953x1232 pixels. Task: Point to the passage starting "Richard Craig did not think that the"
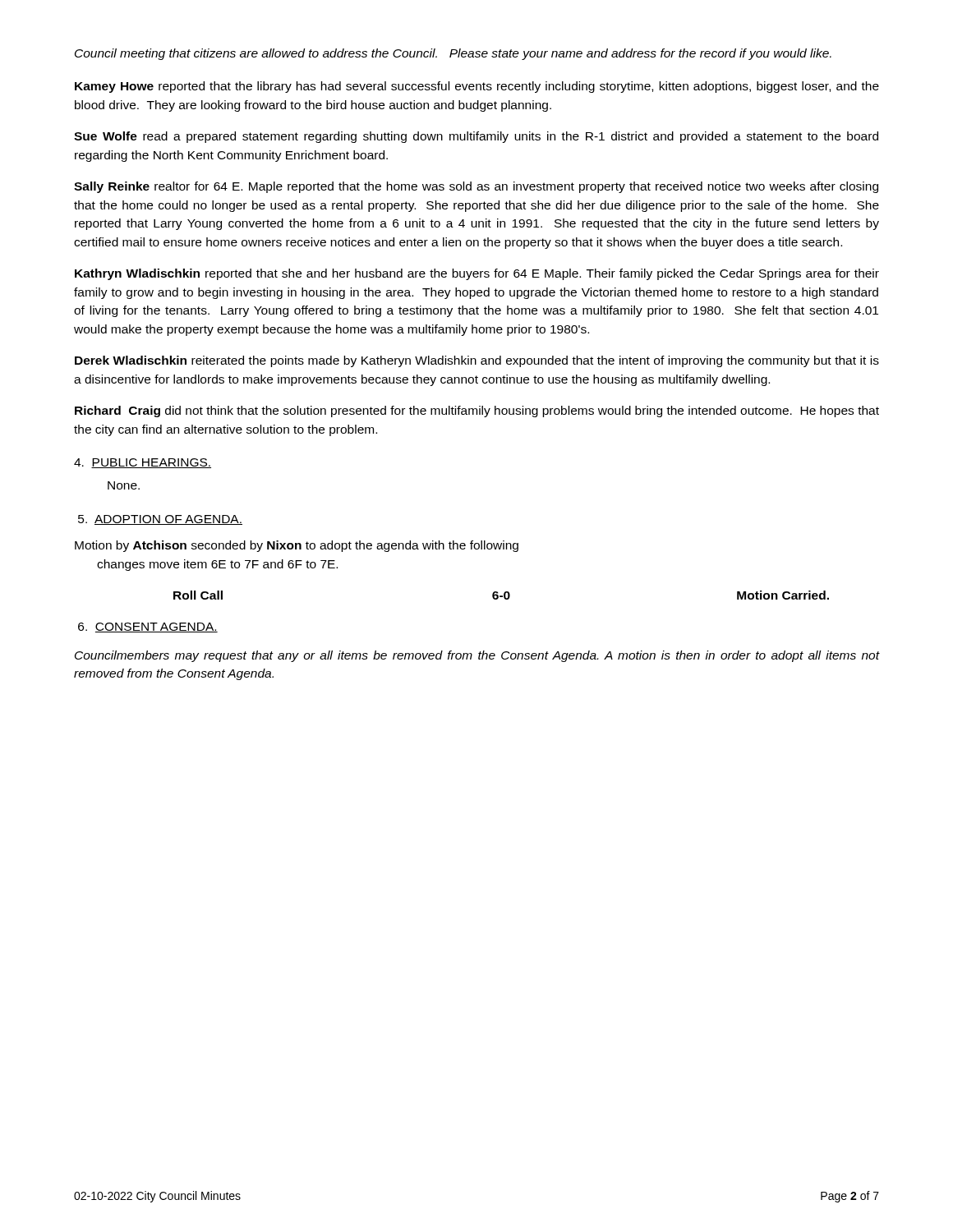click(476, 420)
